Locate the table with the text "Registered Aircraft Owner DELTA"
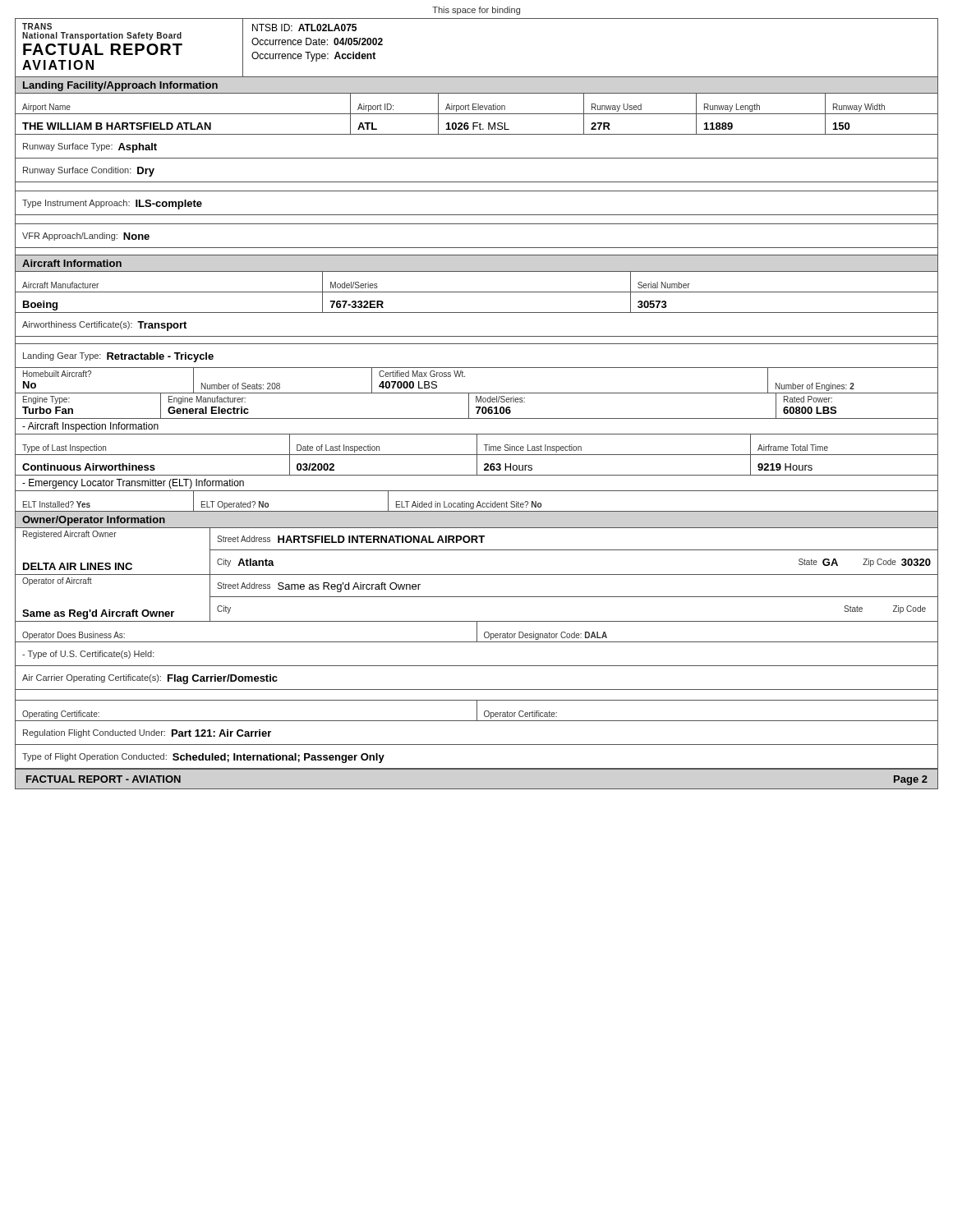953x1232 pixels. pyautogui.click(x=476, y=552)
